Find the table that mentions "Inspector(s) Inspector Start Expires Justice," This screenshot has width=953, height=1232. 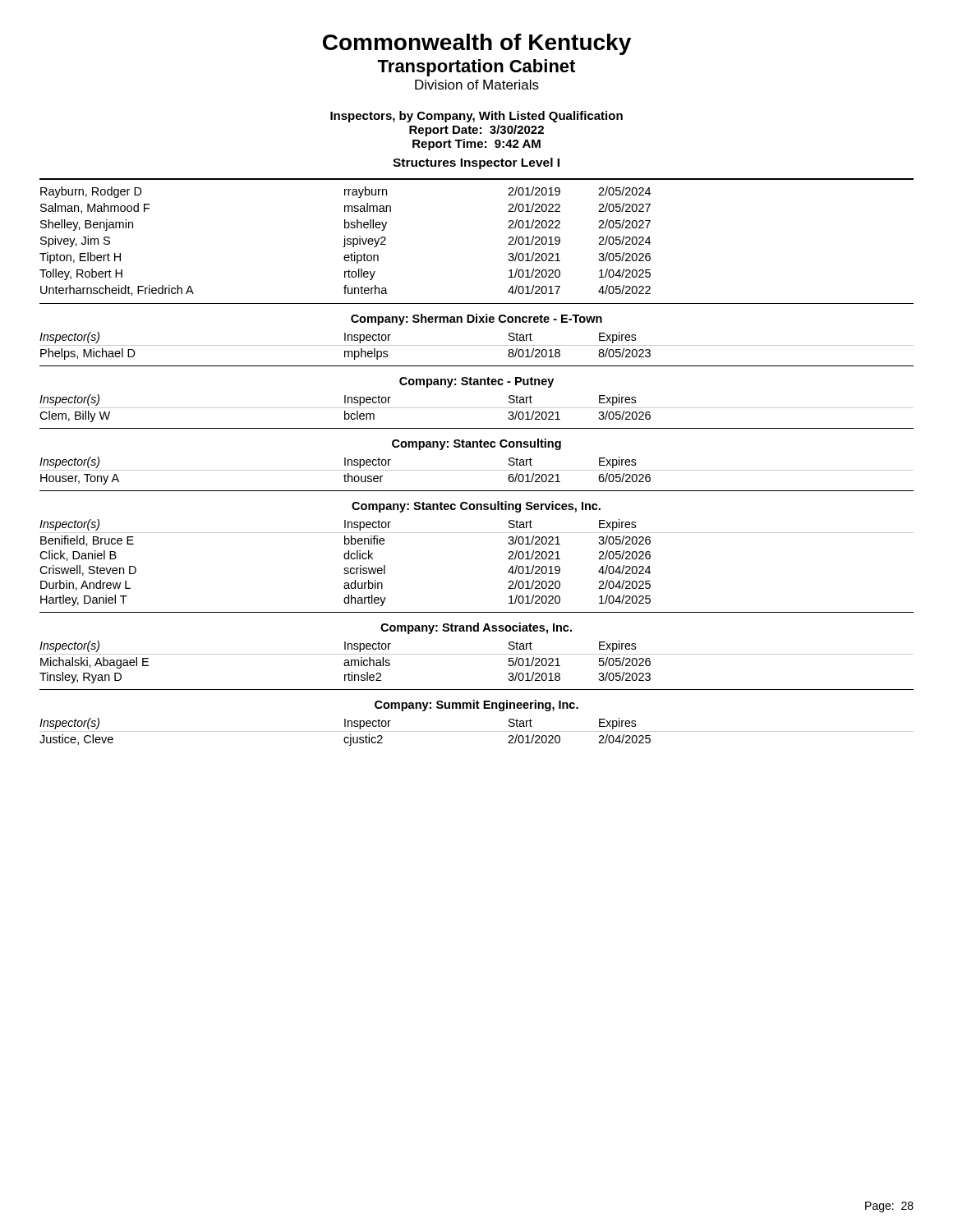click(x=476, y=731)
